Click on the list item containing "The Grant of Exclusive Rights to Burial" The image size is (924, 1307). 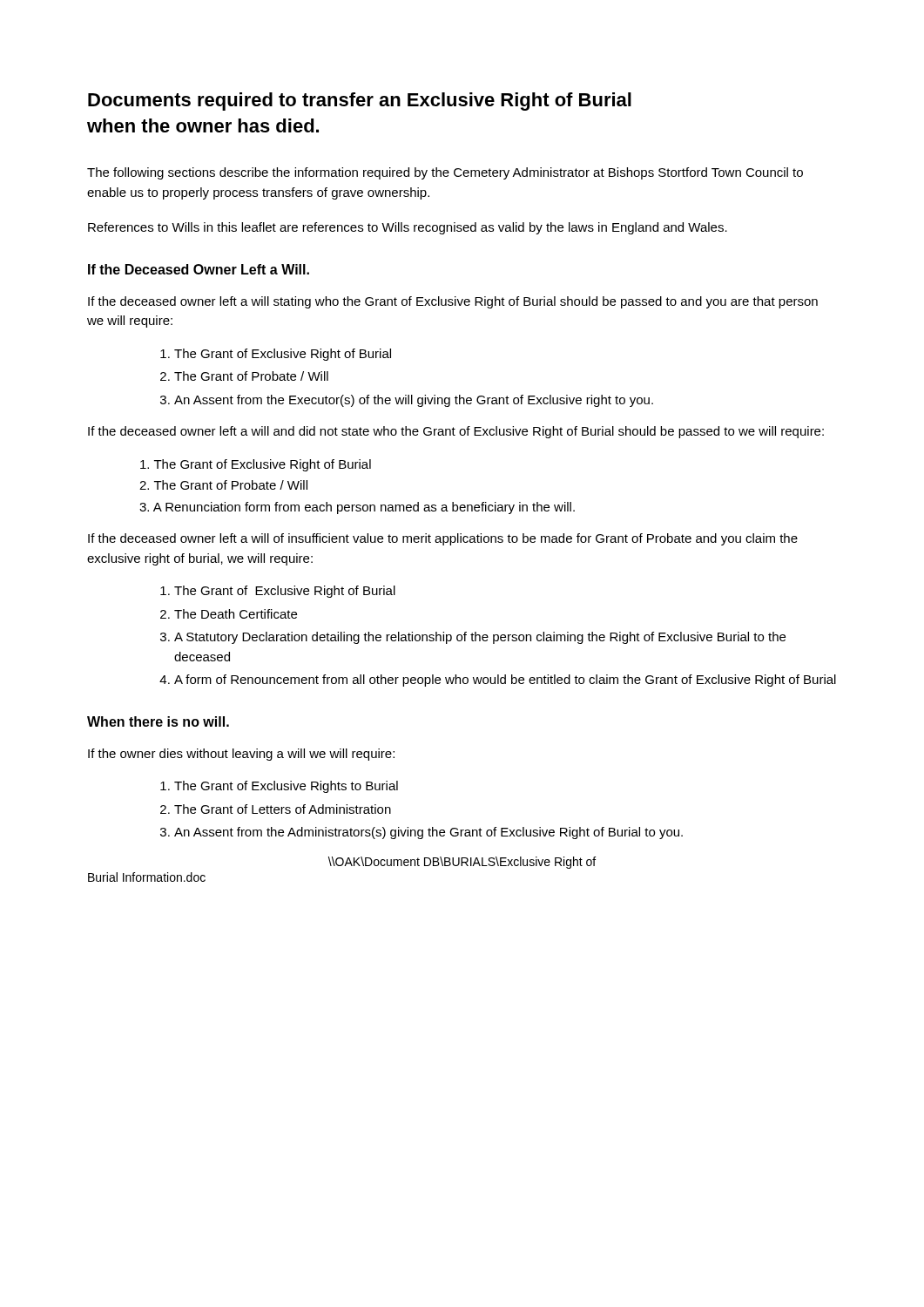click(x=286, y=786)
